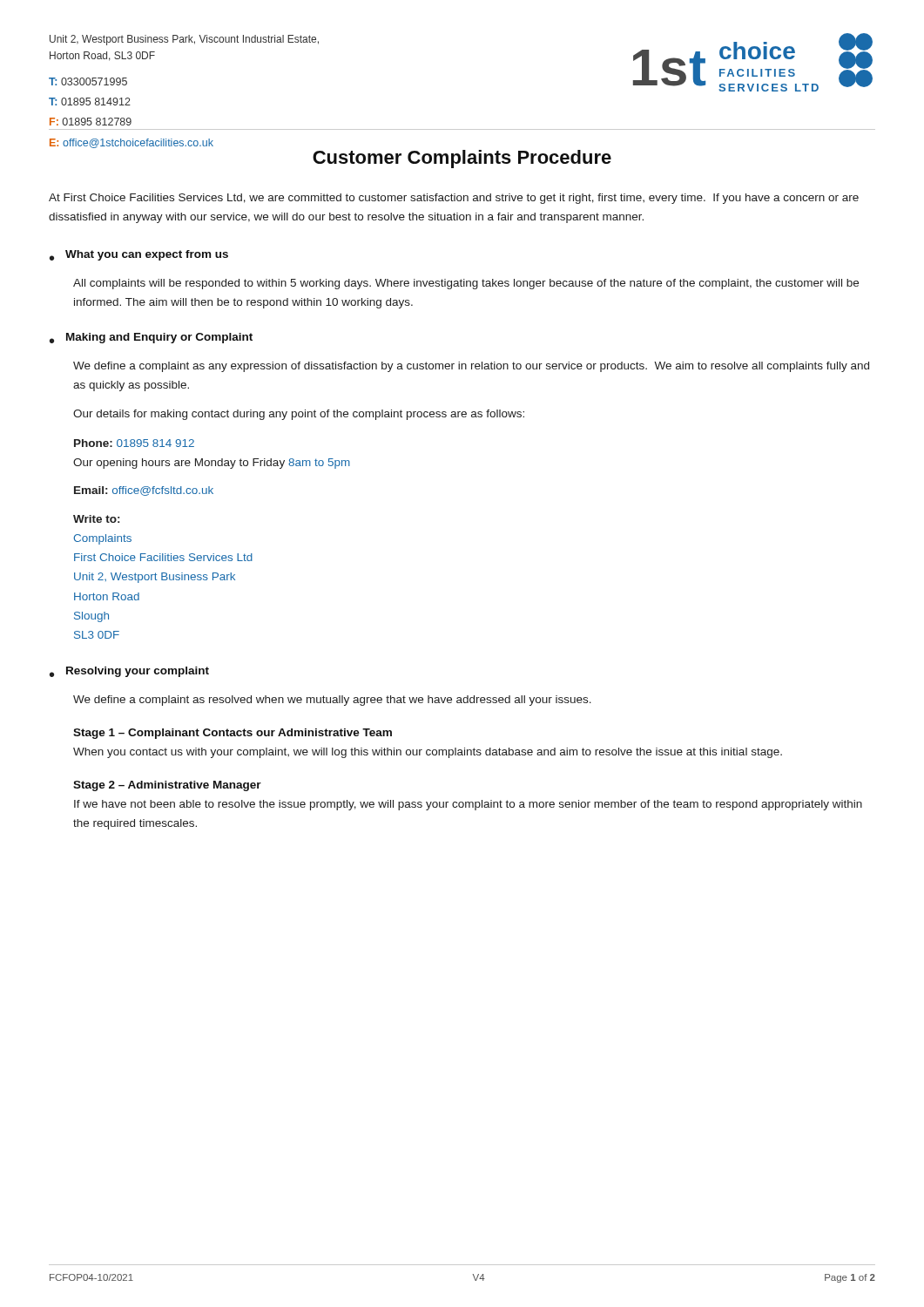Point to the block beginning "If we have not been able to resolve"
The width and height of the screenshot is (924, 1307).
click(x=468, y=814)
